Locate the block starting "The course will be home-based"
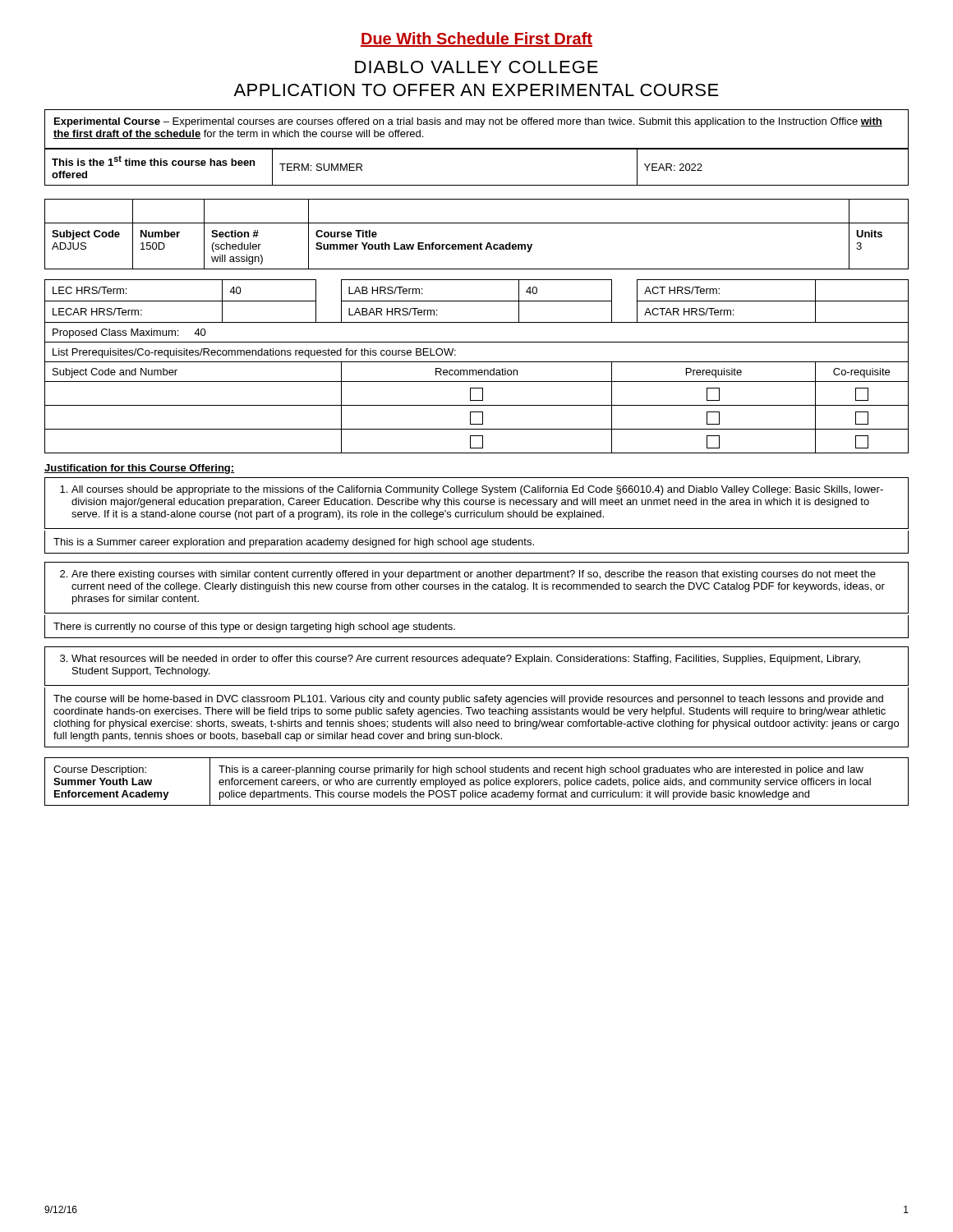953x1232 pixels. click(476, 717)
